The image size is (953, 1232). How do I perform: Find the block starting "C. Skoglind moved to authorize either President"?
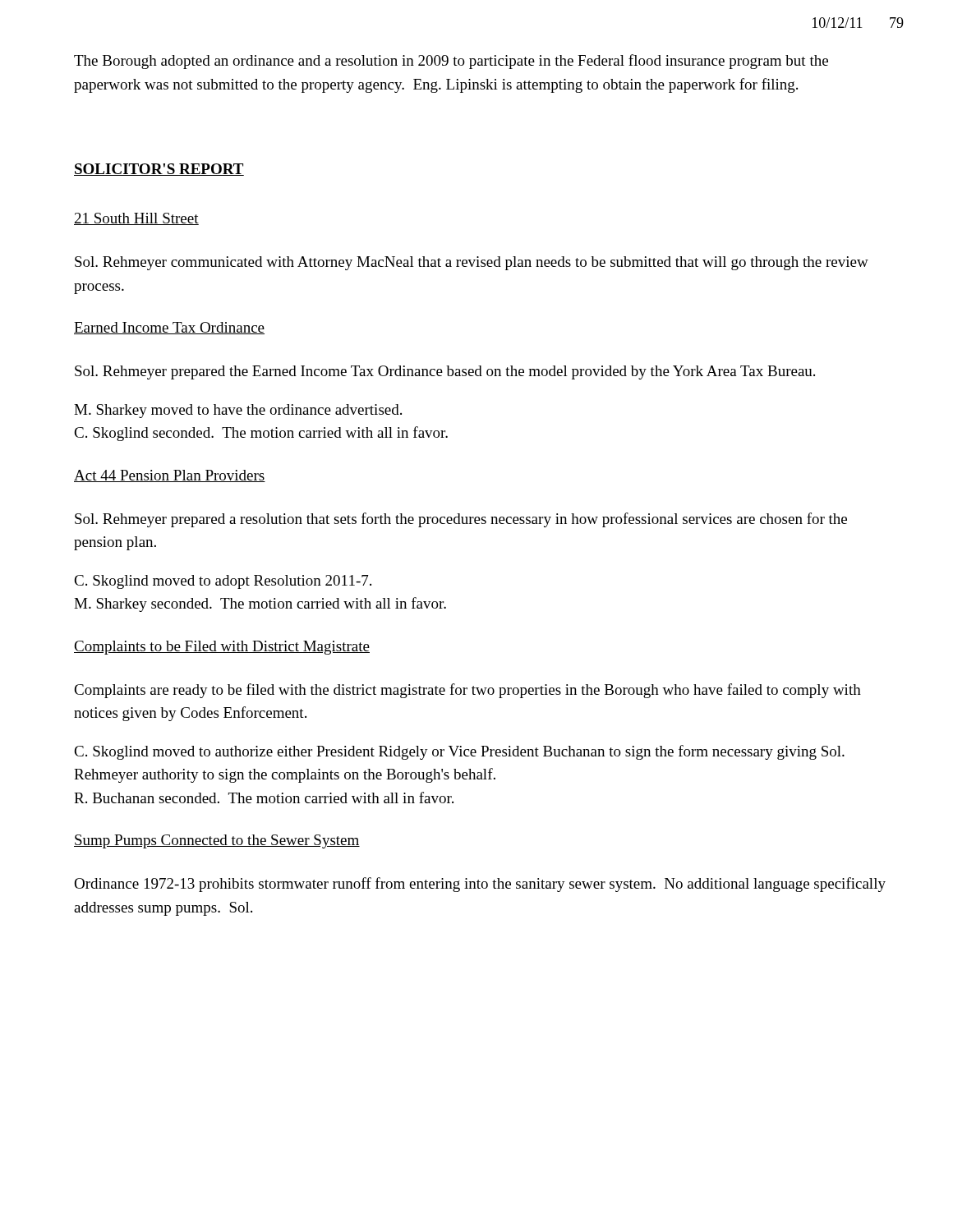(460, 774)
